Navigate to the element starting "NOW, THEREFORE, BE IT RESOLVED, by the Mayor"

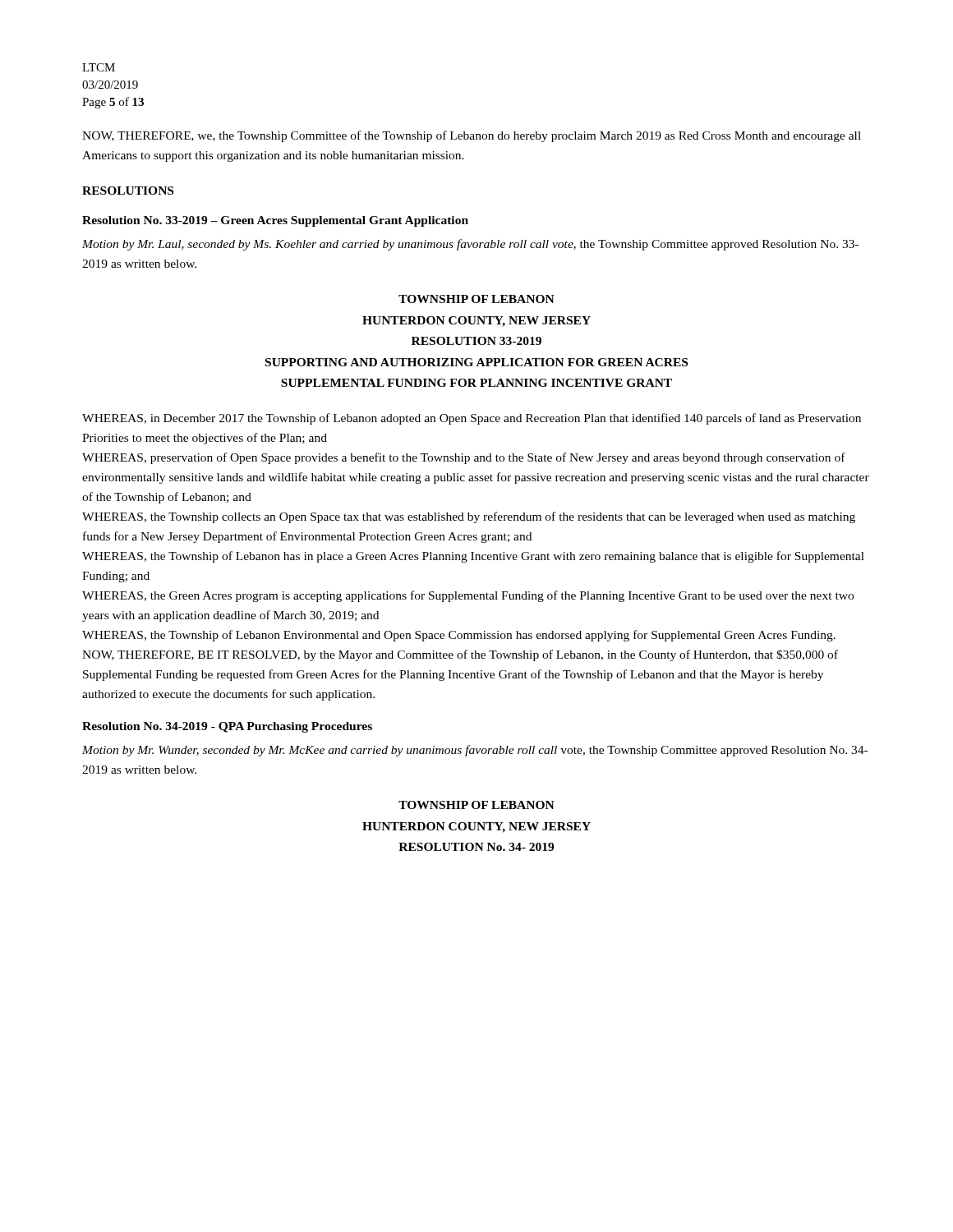pyautogui.click(x=460, y=674)
